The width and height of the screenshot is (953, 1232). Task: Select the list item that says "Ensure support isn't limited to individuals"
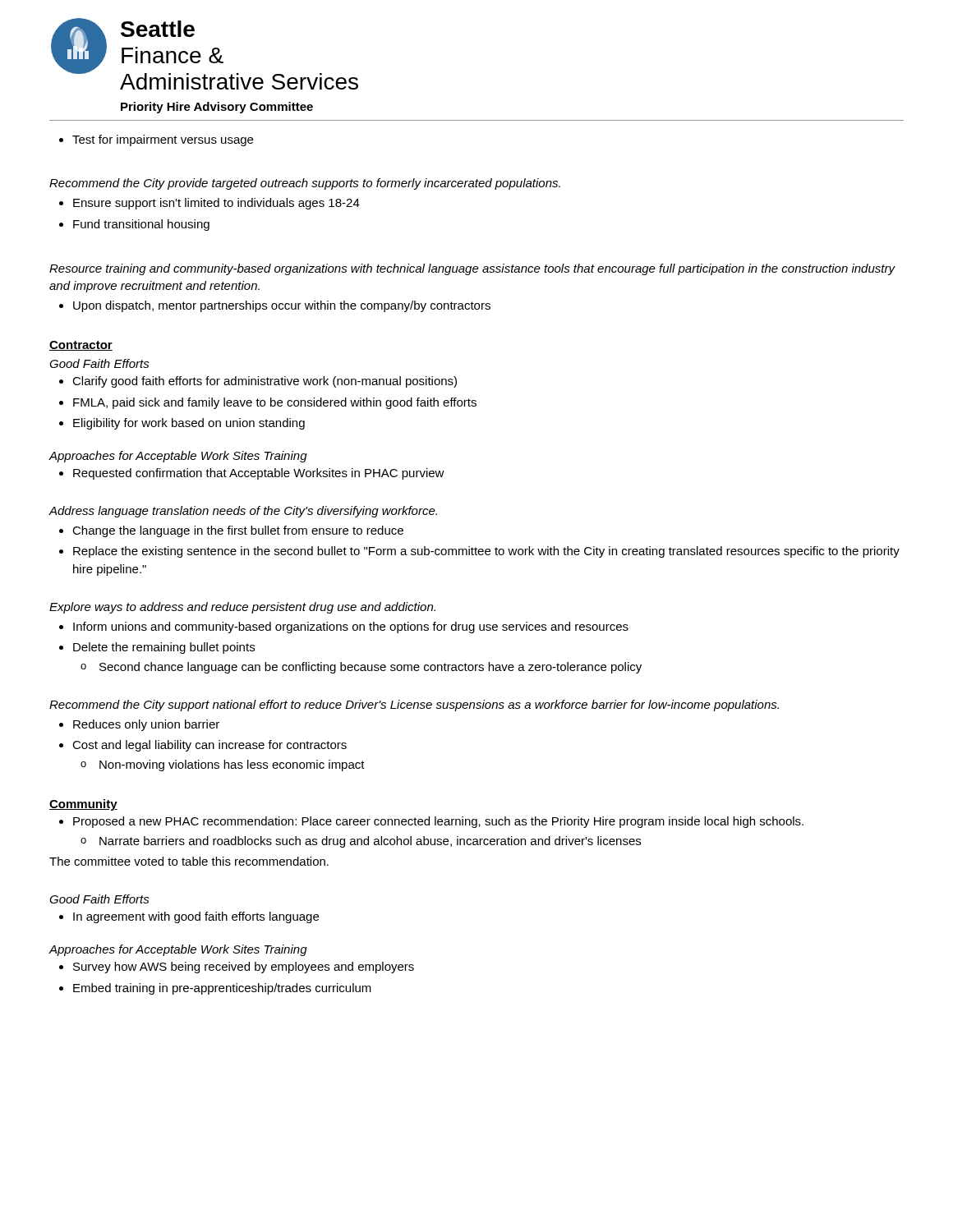[x=209, y=204]
